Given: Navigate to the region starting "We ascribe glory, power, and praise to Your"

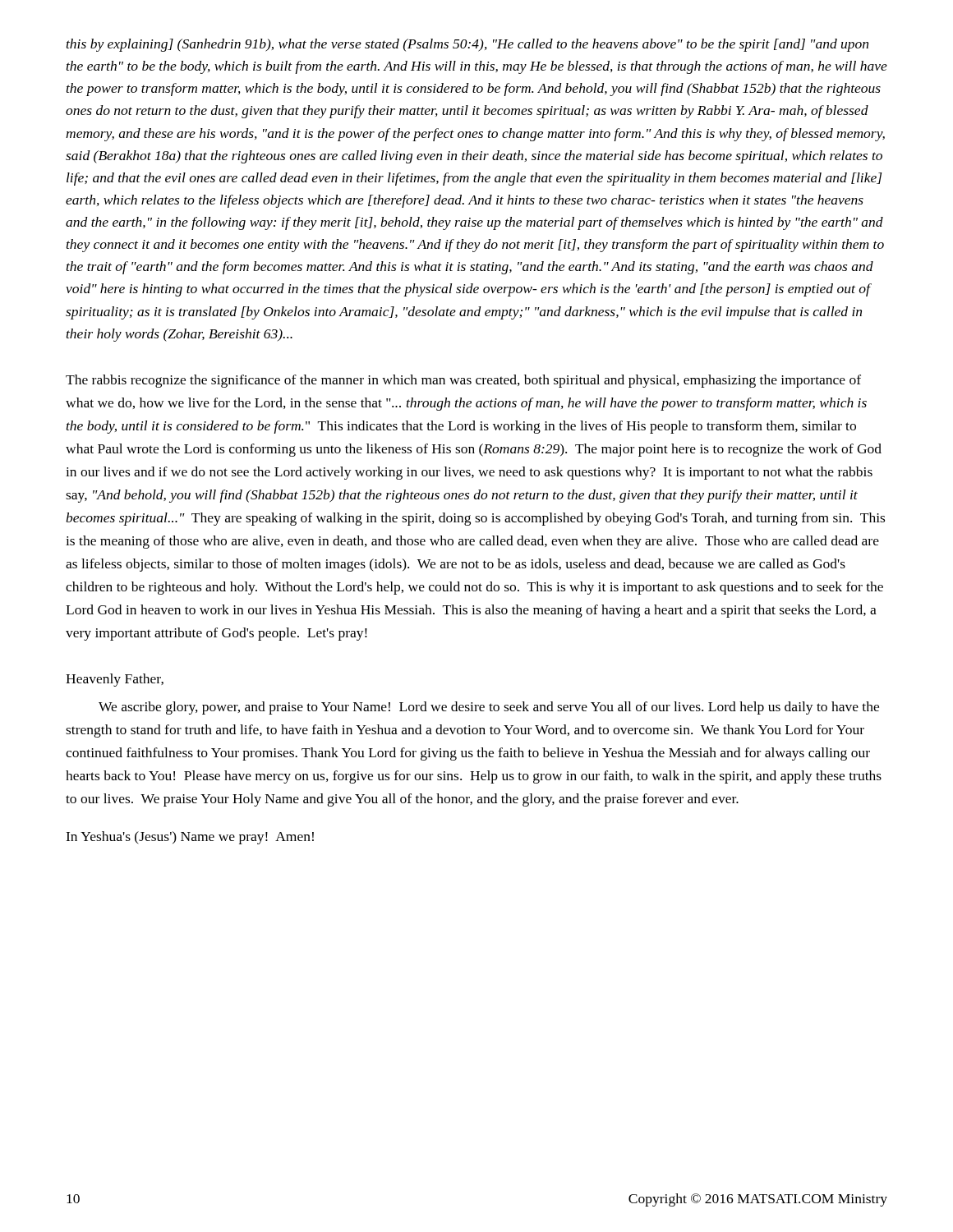Looking at the screenshot, I should coord(474,752).
